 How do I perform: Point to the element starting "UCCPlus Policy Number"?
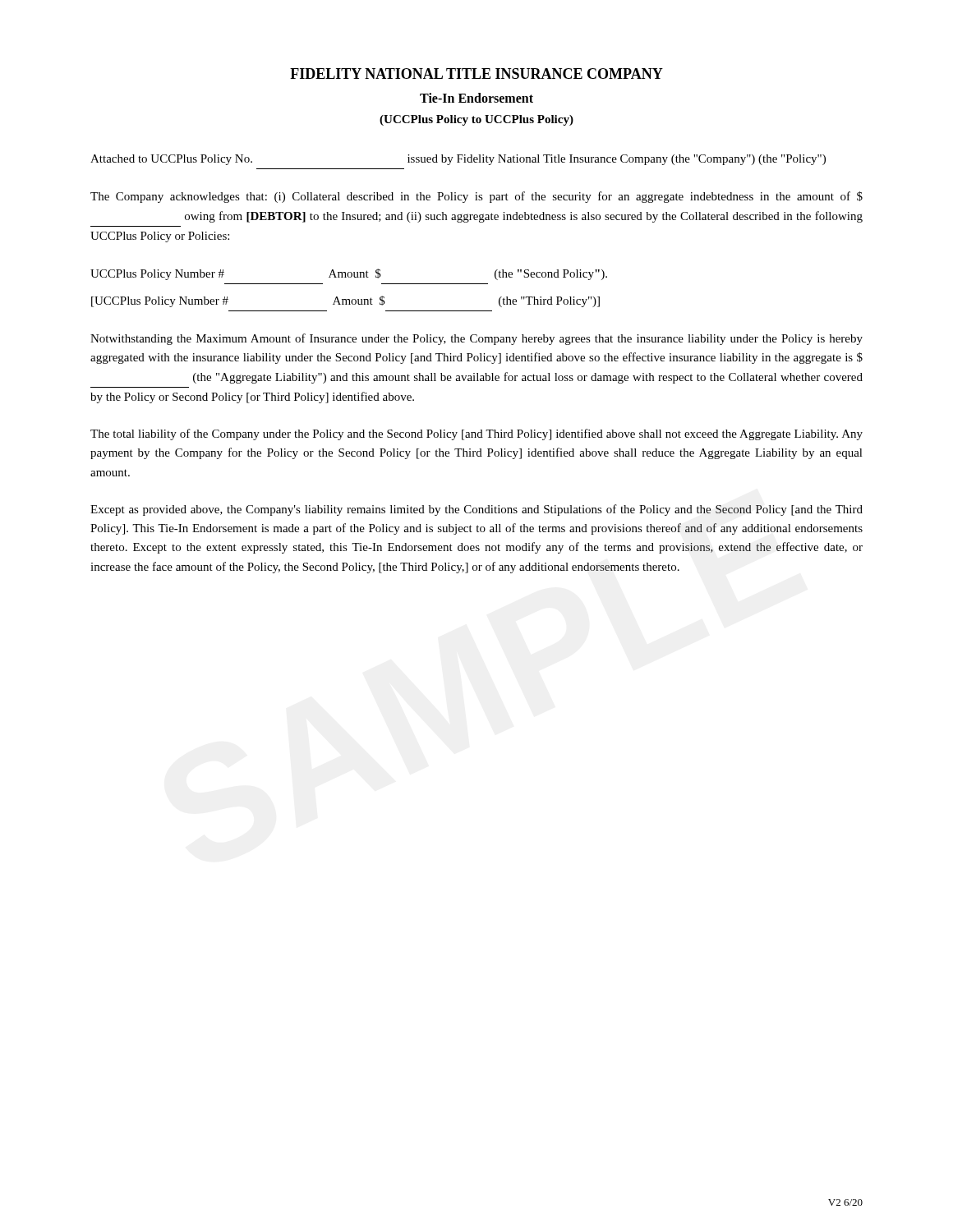pos(349,274)
